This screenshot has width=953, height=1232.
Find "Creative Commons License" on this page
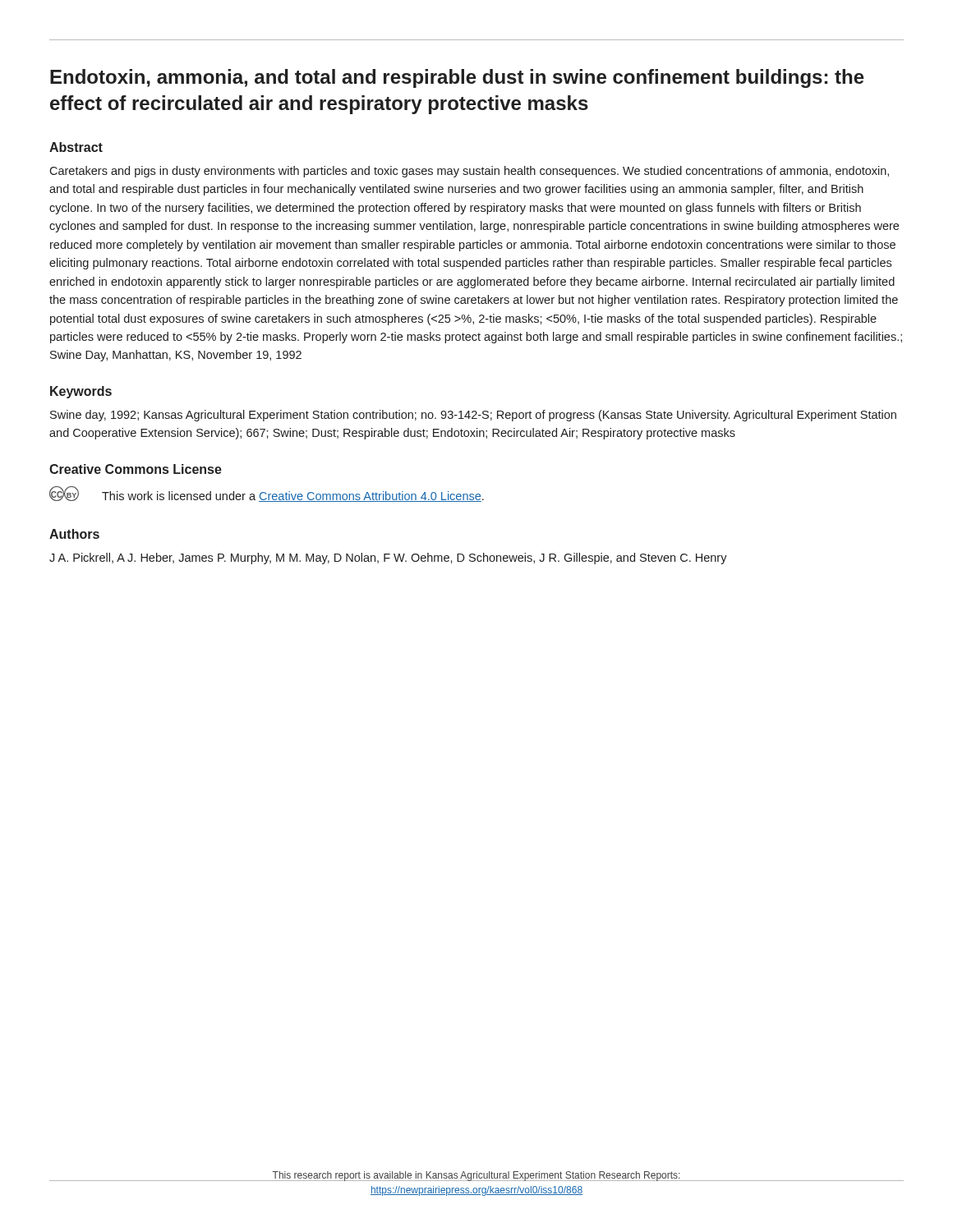pyautogui.click(x=135, y=469)
